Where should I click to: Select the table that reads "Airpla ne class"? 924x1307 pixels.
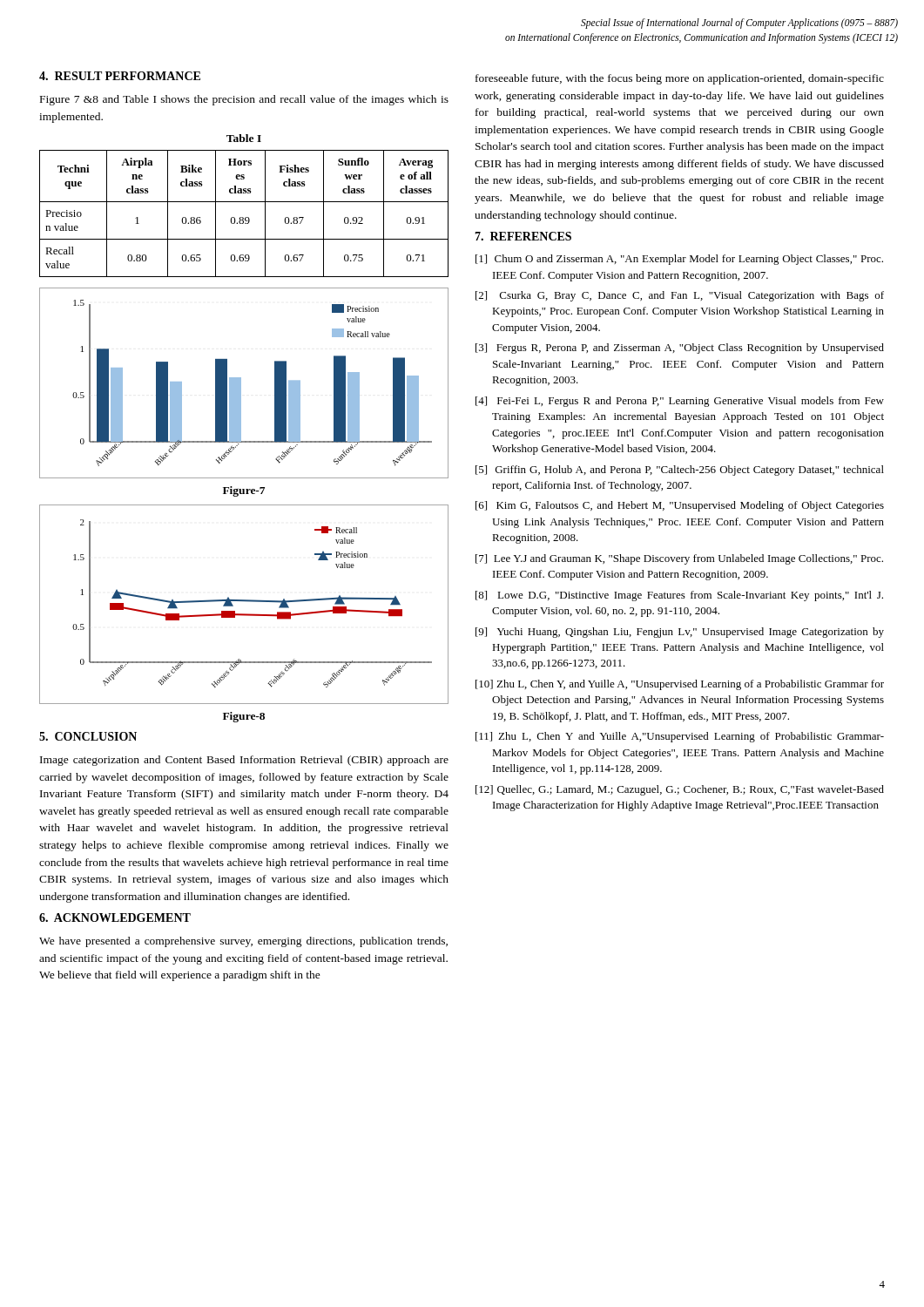click(x=244, y=214)
